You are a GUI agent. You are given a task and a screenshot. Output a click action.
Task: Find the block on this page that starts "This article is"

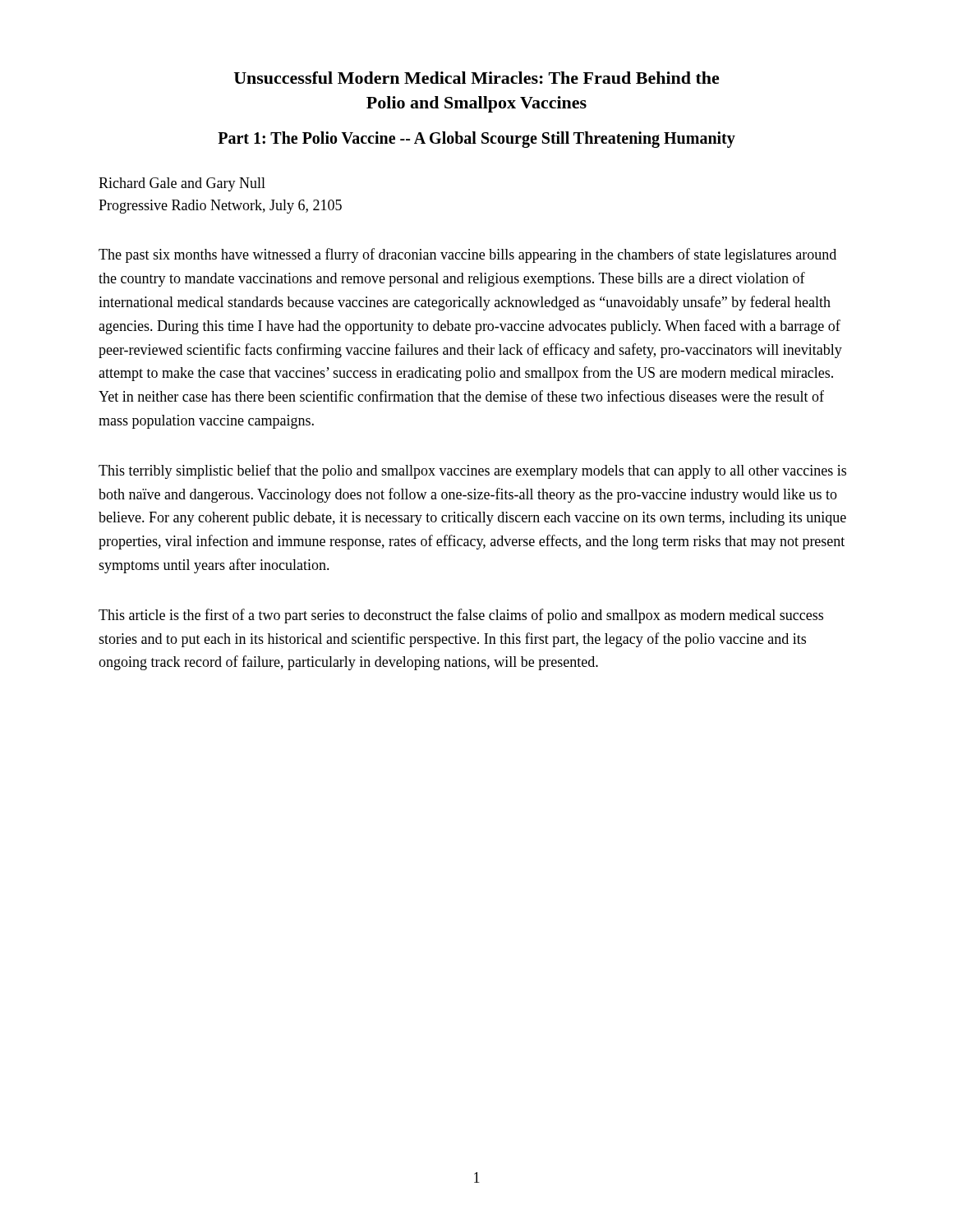(x=461, y=639)
